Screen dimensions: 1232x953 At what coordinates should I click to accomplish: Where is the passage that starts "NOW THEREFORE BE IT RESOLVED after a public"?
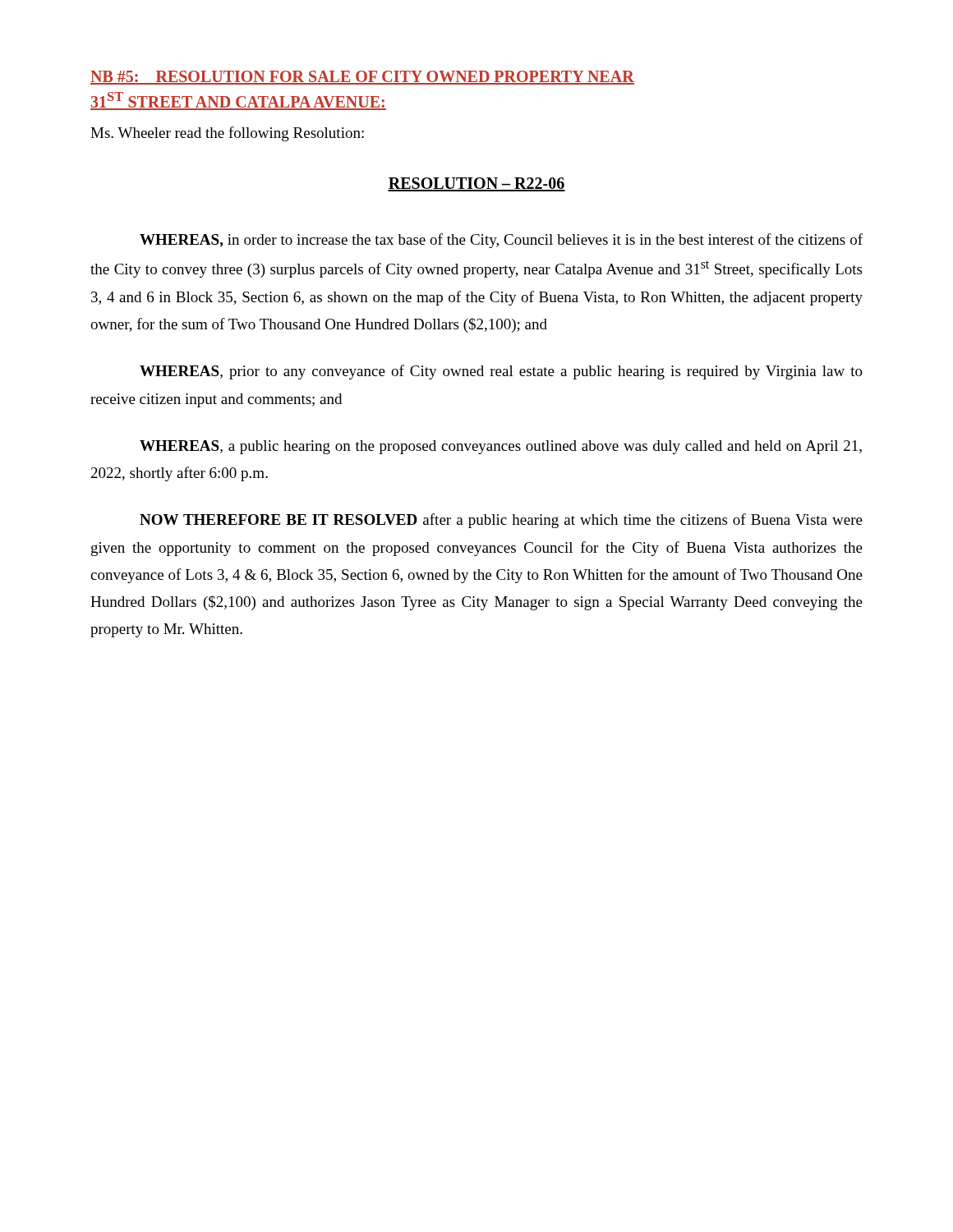point(476,575)
